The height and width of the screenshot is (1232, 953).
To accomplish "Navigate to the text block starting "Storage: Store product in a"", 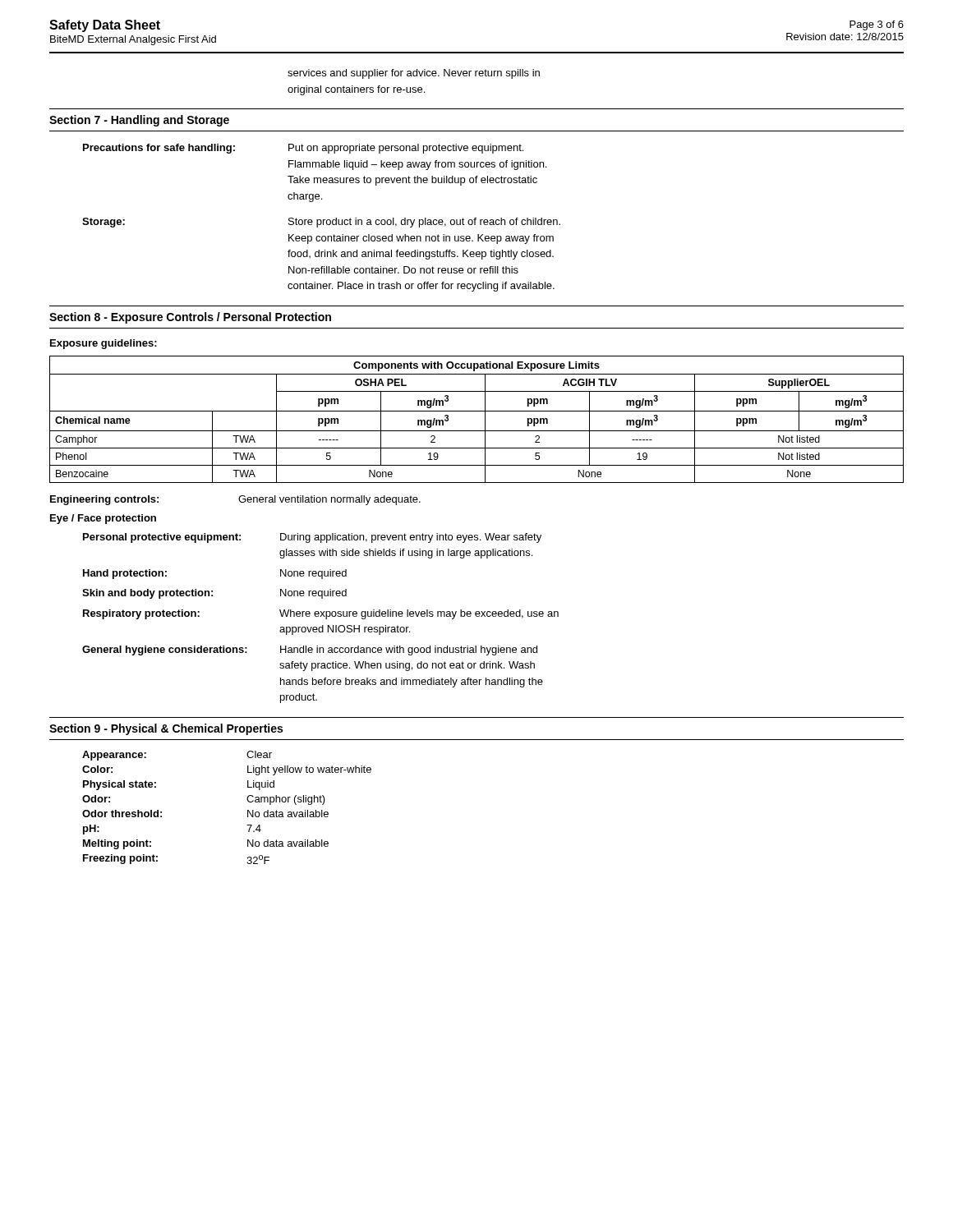I will pyautogui.click(x=476, y=254).
